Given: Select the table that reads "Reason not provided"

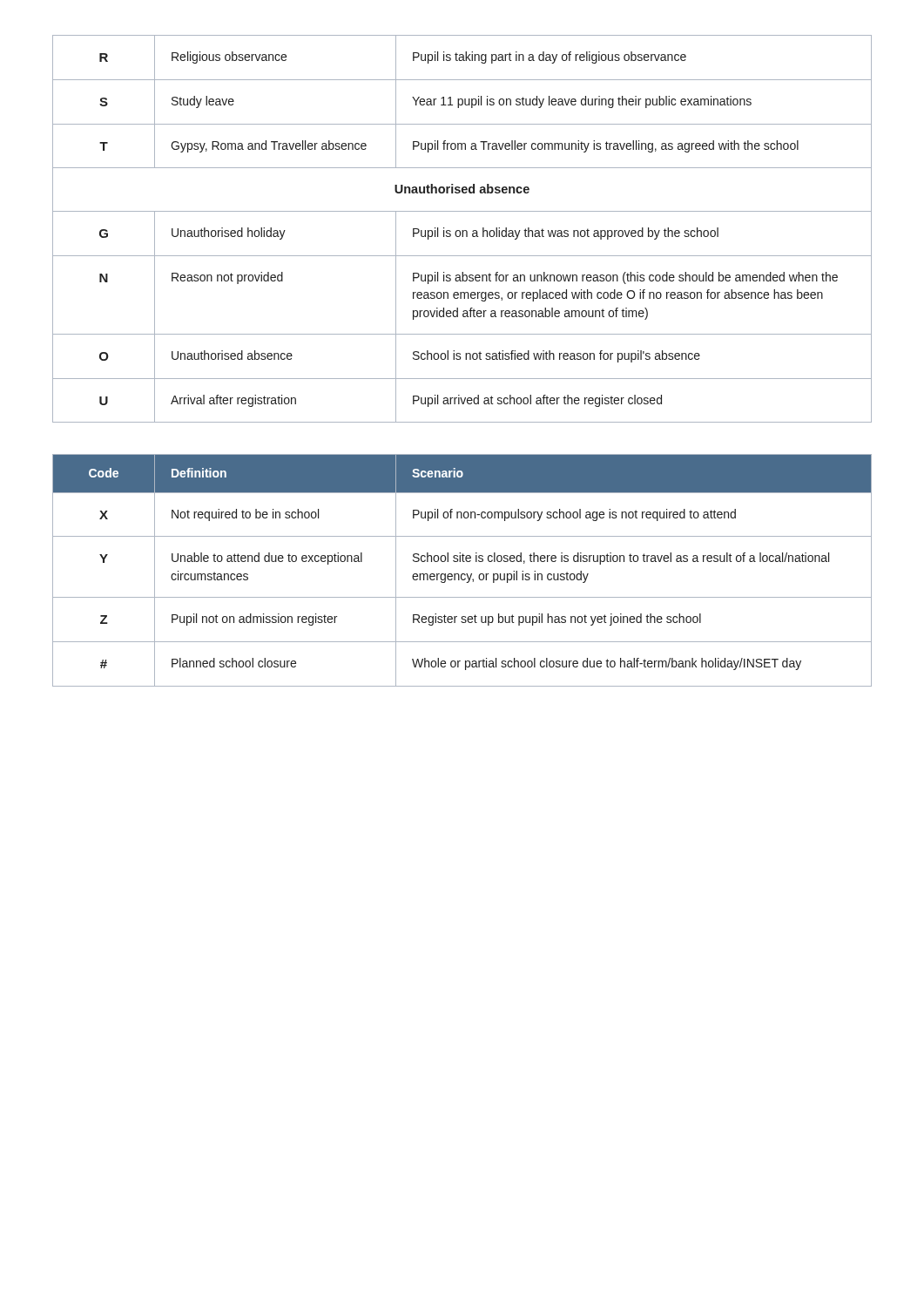Looking at the screenshot, I should [x=462, y=229].
